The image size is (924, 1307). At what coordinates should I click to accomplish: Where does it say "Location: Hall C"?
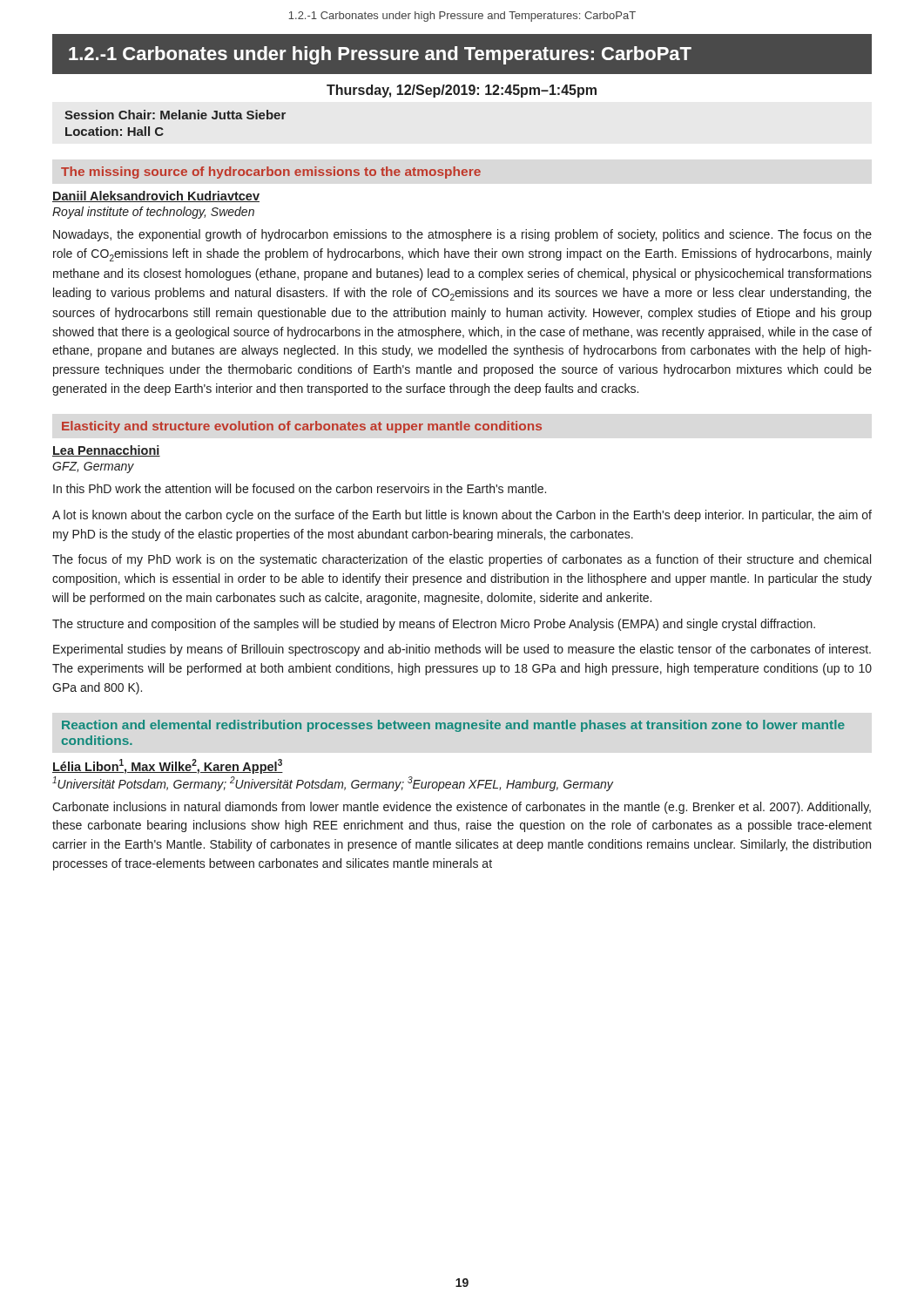click(114, 131)
